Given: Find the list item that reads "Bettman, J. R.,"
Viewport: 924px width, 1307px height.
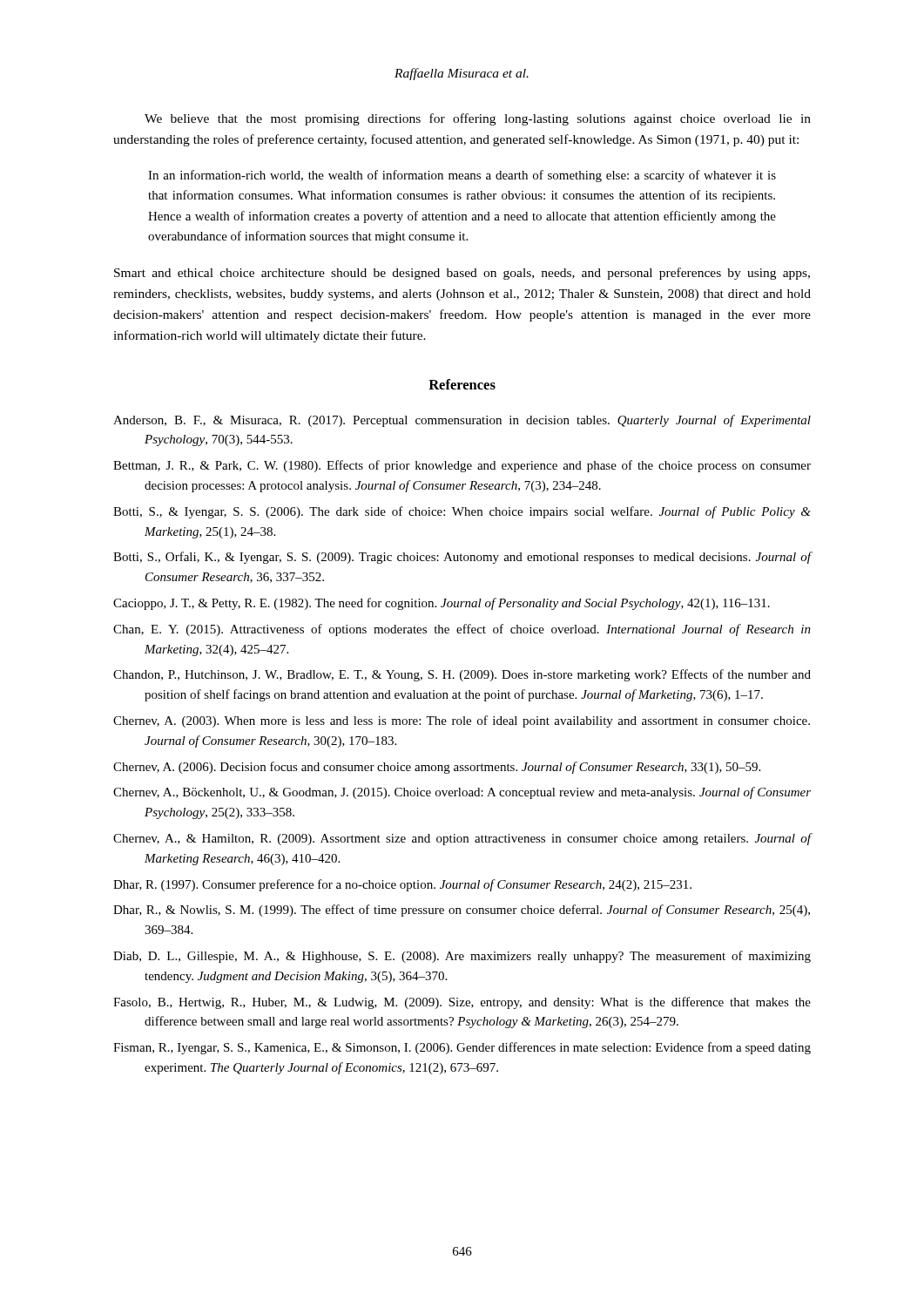Looking at the screenshot, I should tap(462, 475).
